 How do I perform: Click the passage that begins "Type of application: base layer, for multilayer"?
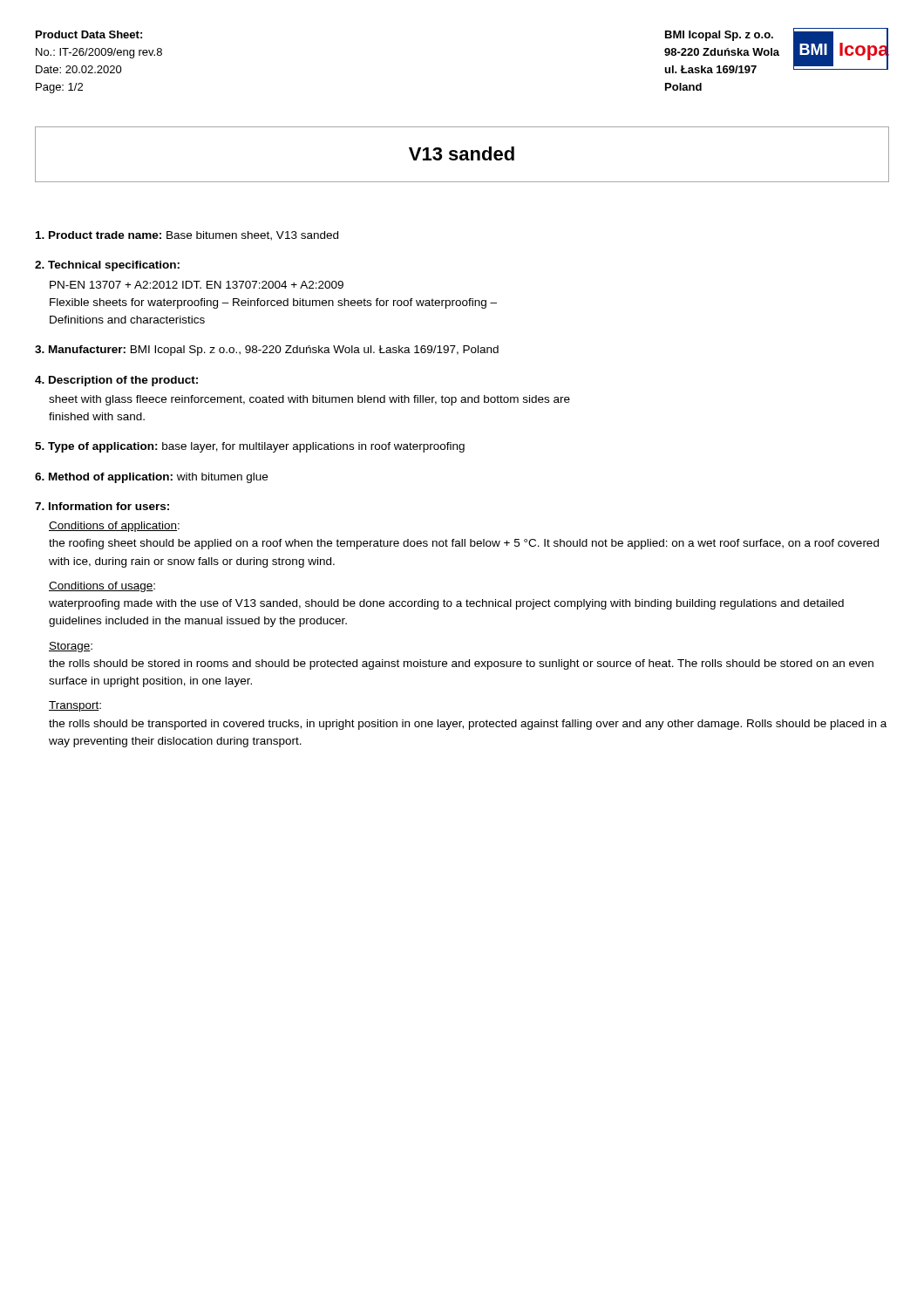[250, 446]
